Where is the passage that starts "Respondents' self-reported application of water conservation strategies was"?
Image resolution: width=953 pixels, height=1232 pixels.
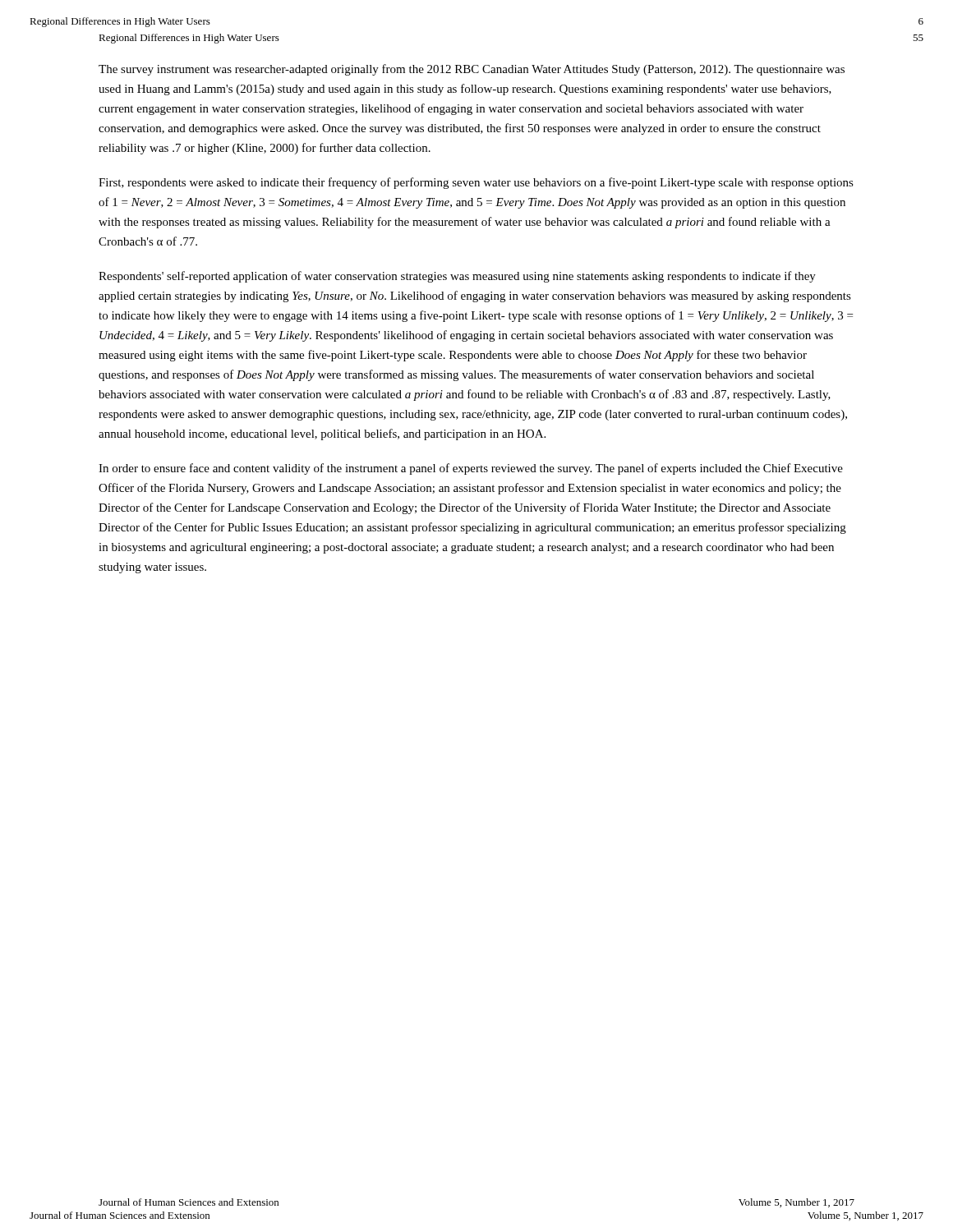pyautogui.click(x=476, y=355)
